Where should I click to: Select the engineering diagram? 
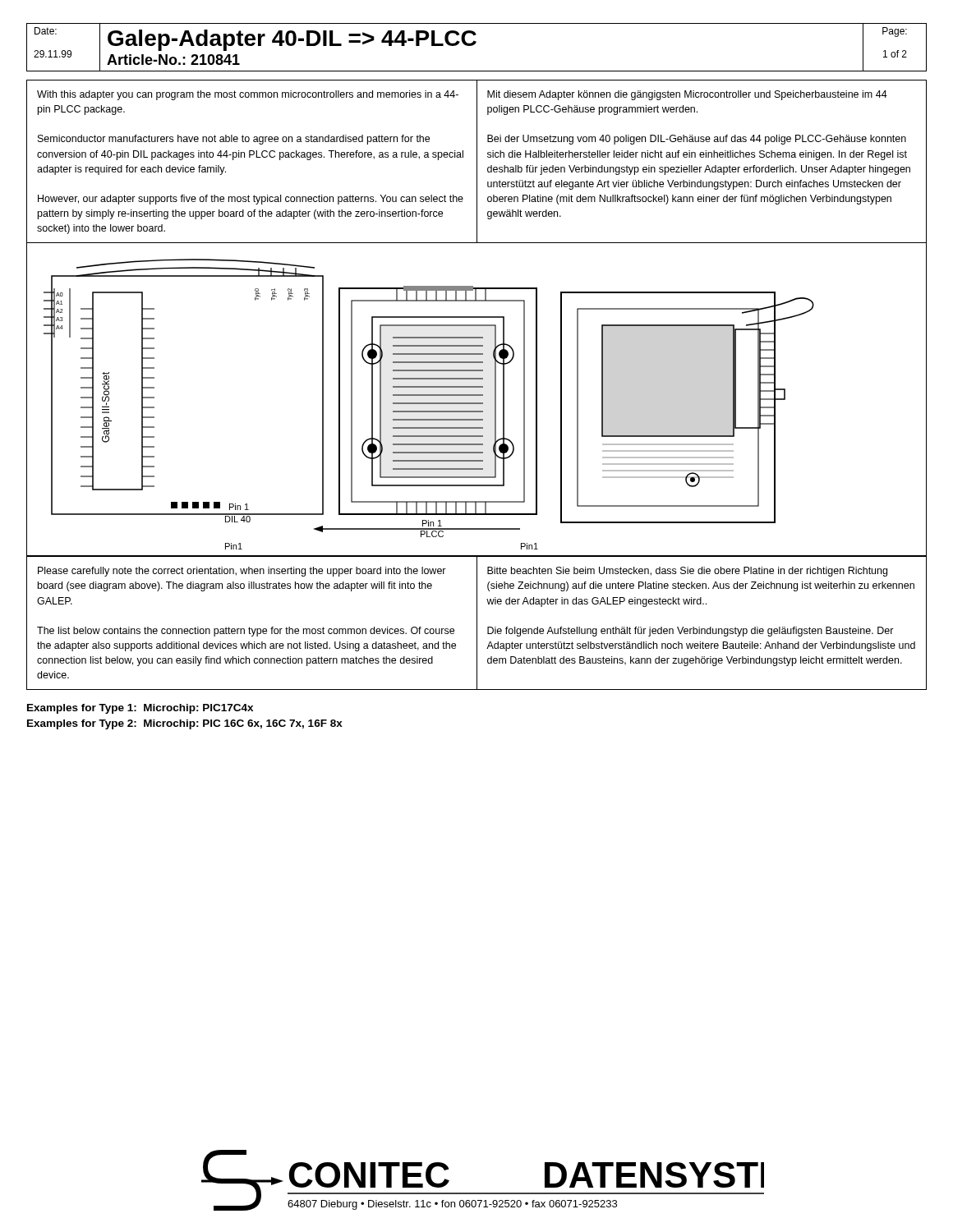(x=476, y=400)
